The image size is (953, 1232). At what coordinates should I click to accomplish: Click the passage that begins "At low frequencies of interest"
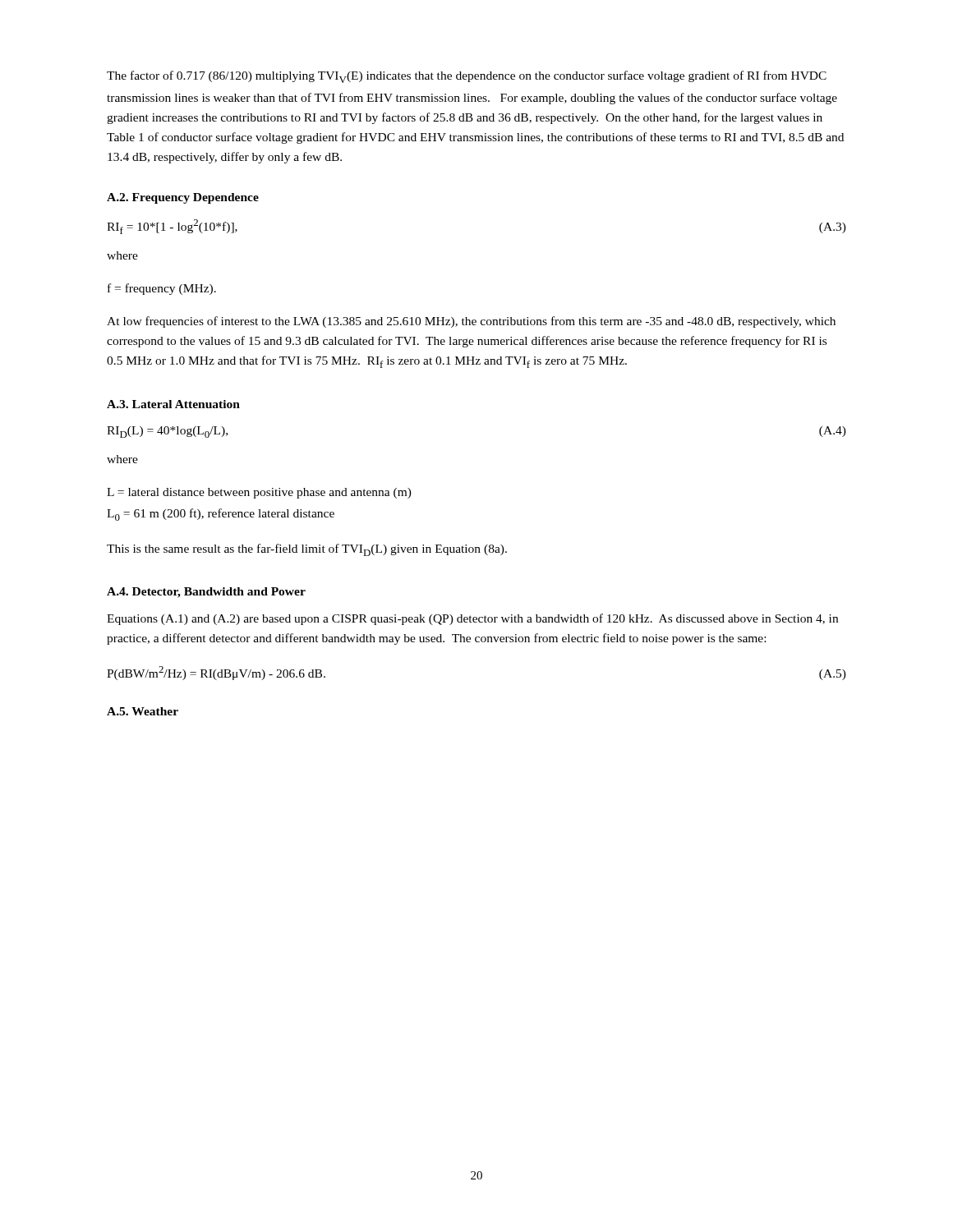coord(476,343)
